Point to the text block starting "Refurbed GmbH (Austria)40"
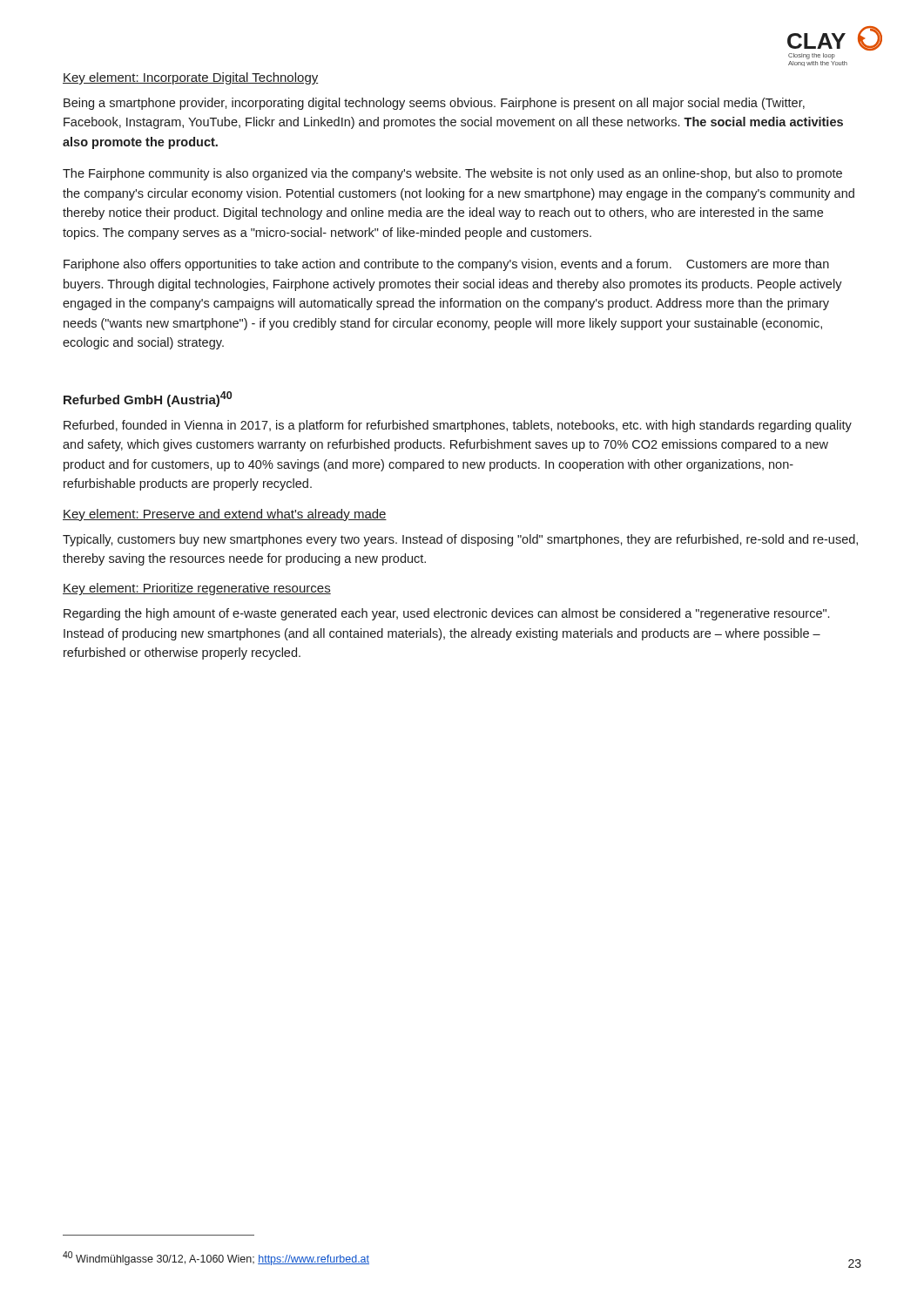This screenshot has width=924, height=1307. click(148, 398)
